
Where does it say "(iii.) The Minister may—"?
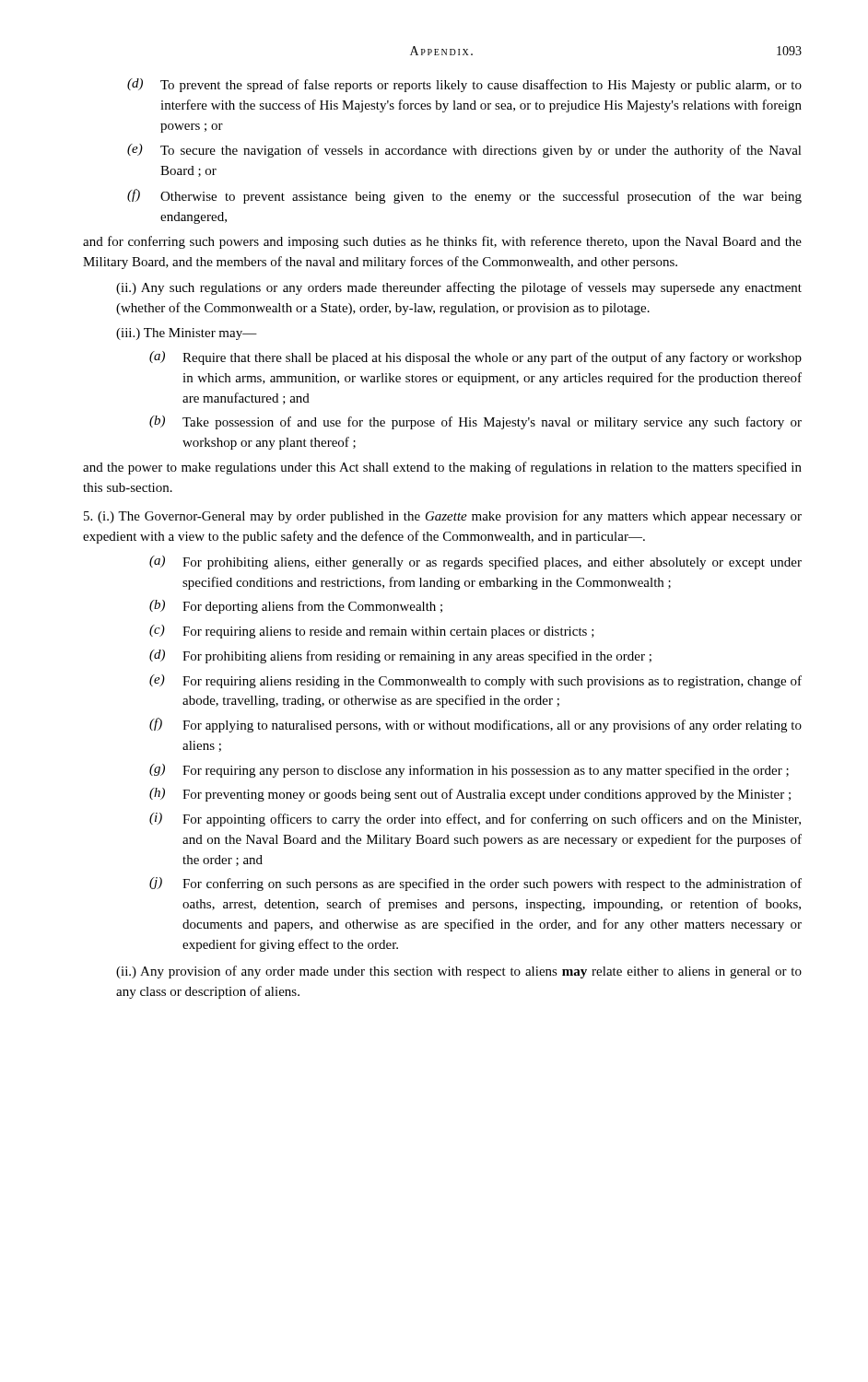pos(186,333)
